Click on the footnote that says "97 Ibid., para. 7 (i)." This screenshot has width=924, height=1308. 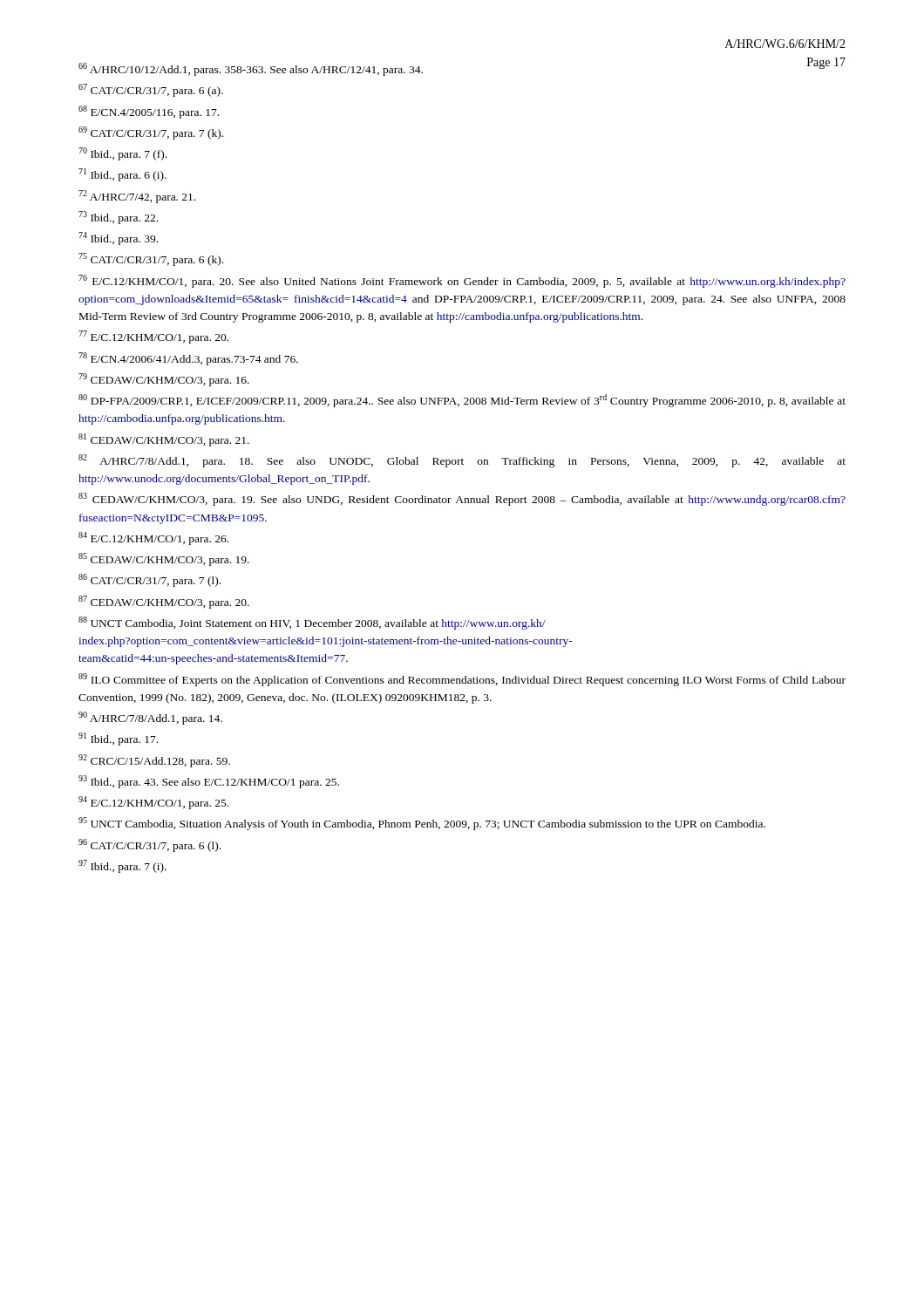click(123, 865)
